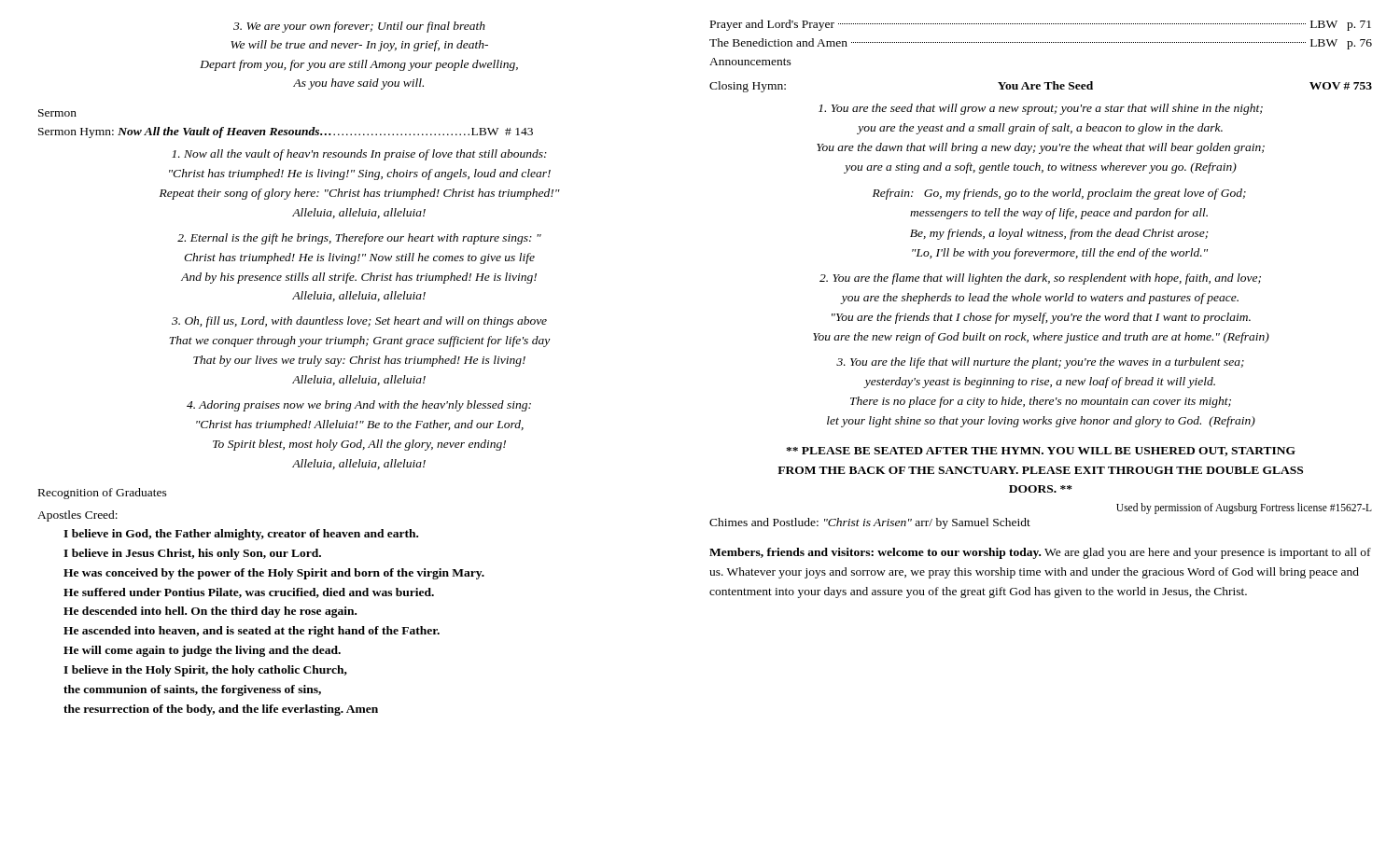Screen dimensions: 850x1400
Task: Select the section header that says "Apostles Creed:"
Action: pos(78,514)
